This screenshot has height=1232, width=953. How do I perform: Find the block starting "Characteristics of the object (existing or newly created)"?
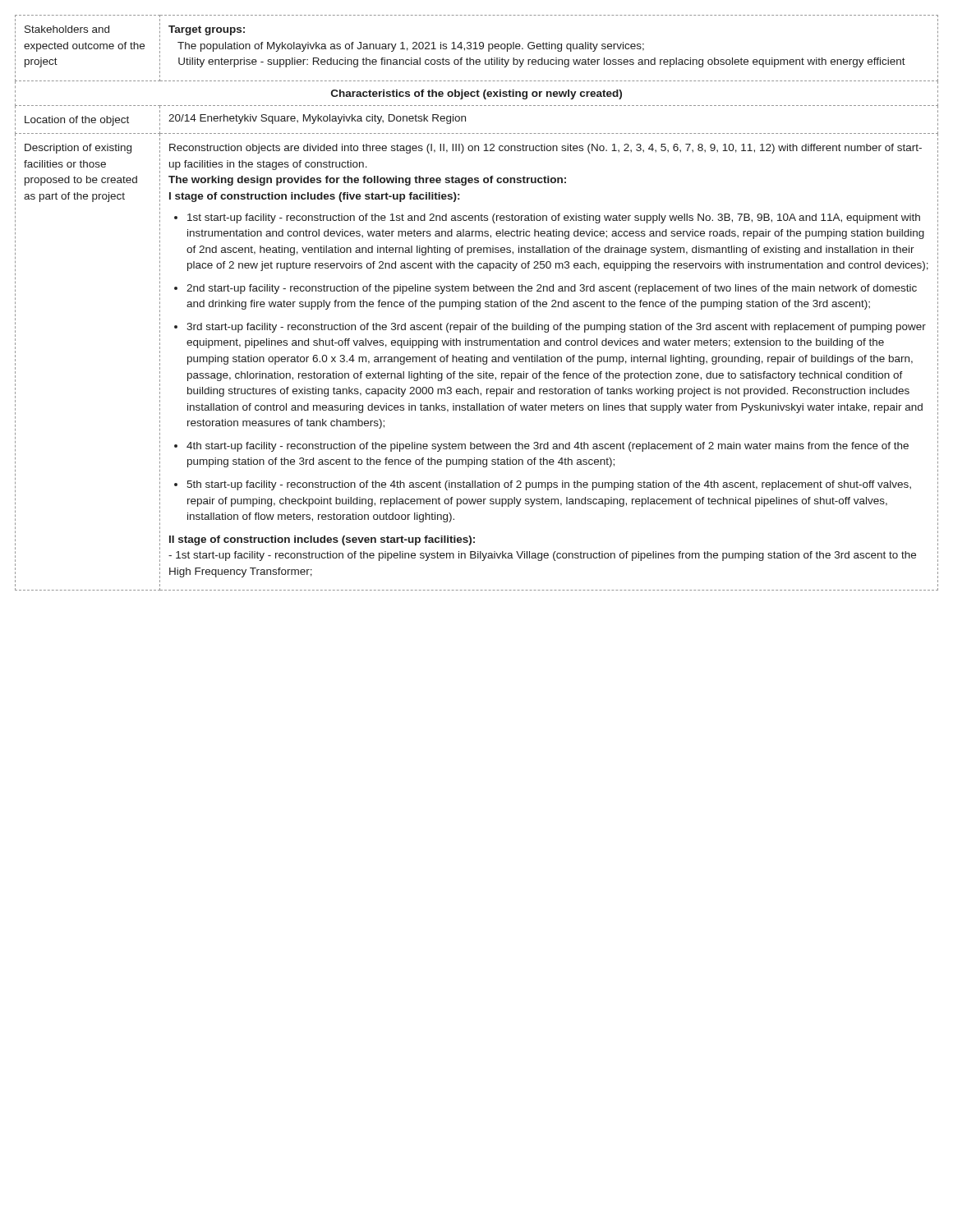click(476, 93)
